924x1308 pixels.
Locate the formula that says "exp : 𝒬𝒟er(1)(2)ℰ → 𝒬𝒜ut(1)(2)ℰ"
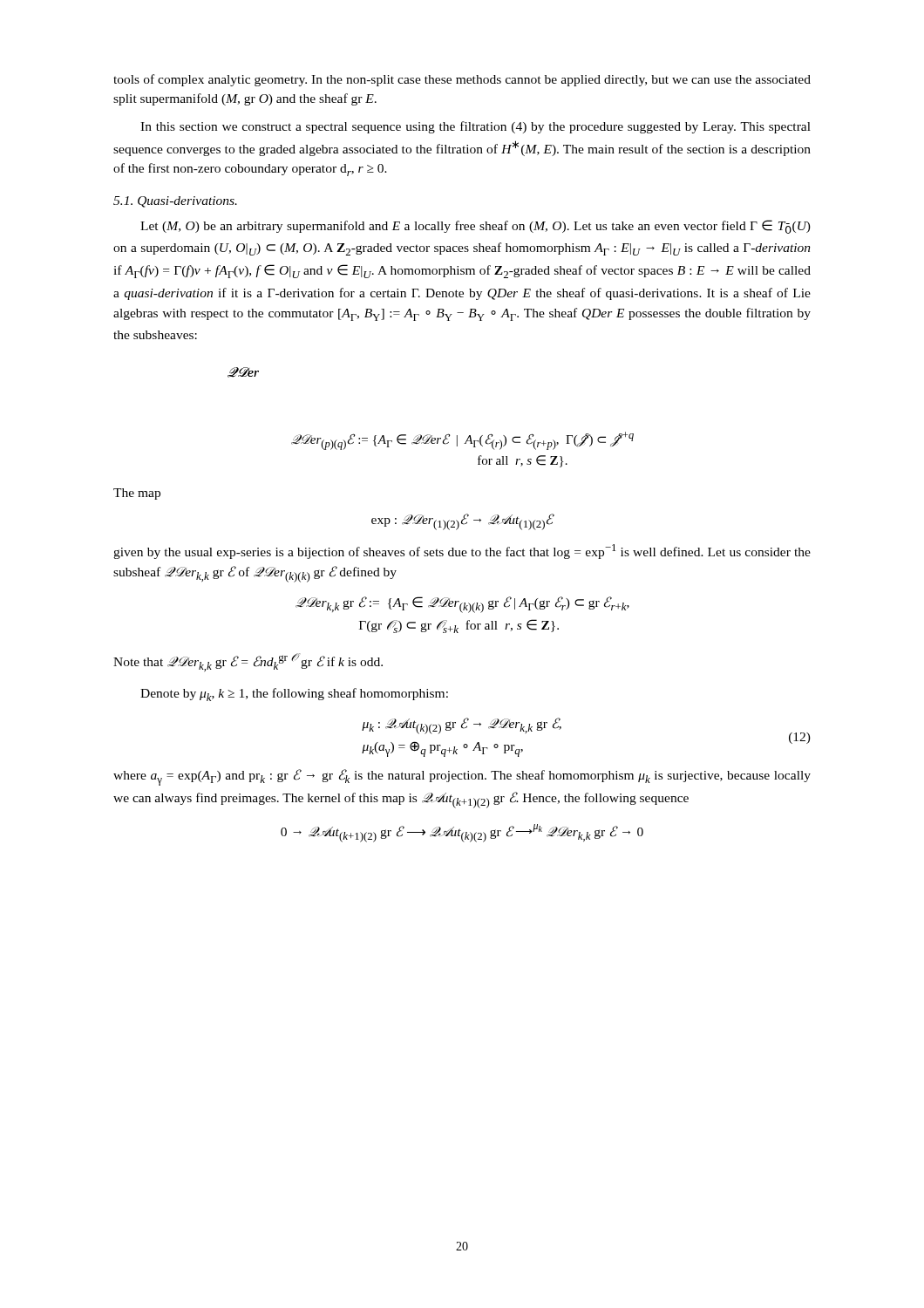coord(462,521)
